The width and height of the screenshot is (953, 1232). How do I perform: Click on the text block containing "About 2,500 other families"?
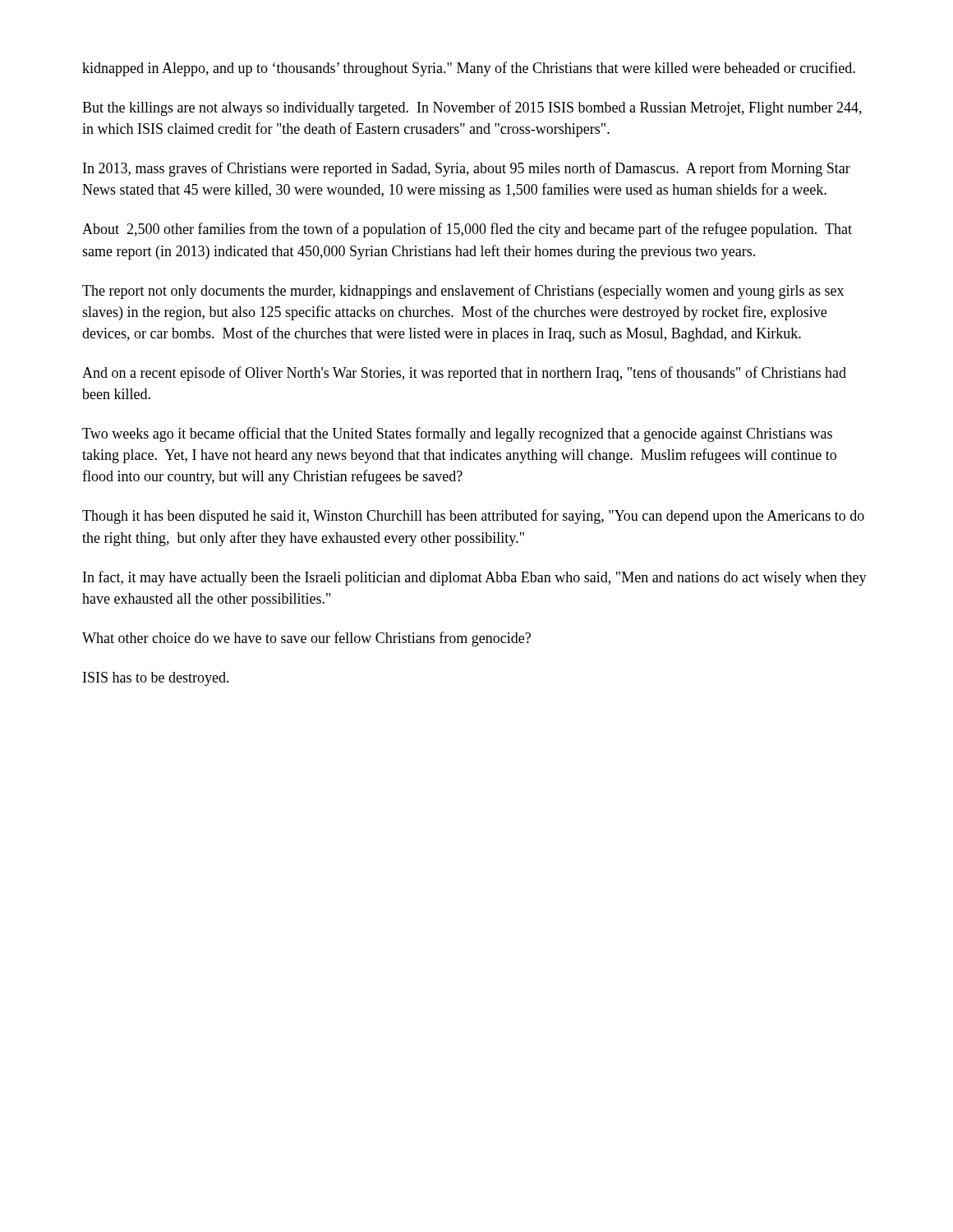[467, 240]
